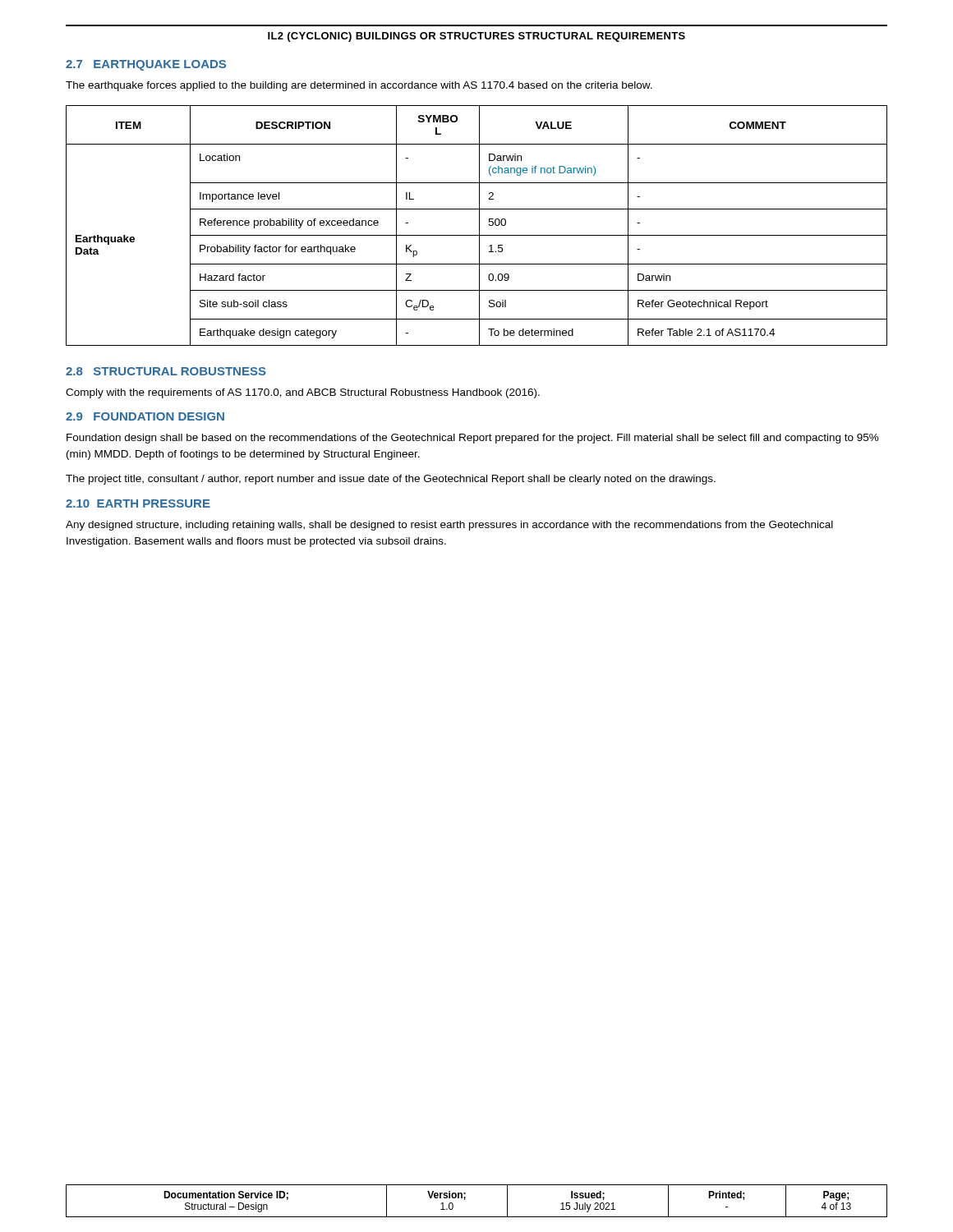Screen dimensions: 1232x953
Task: Select the text starting "Foundation design shall be based on the"
Action: click(472, 446)
